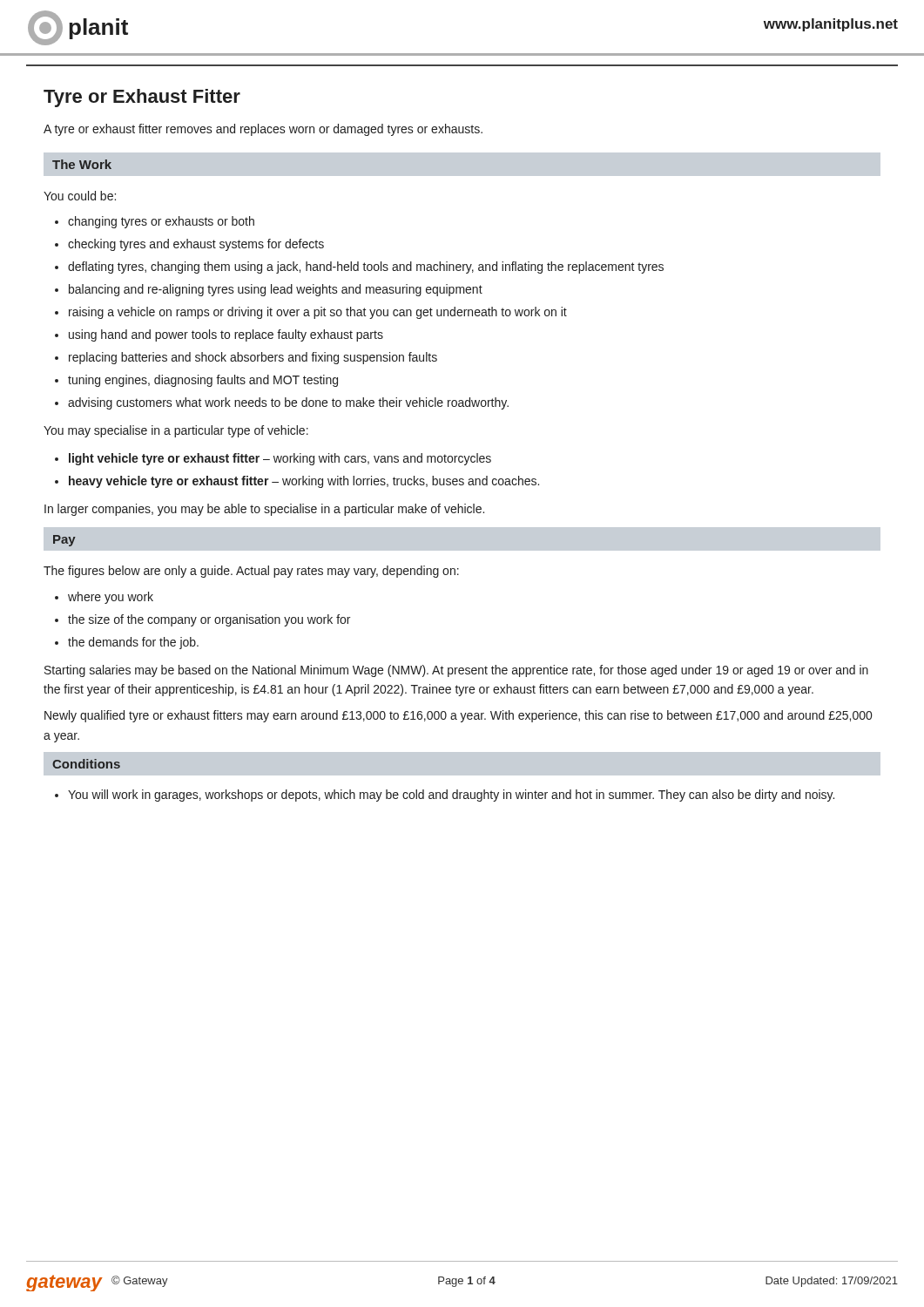Viewport: 924px width, 1307px height.
Task: Select the list item containing "advising customers what work"
Action: [x=289, y=403]
